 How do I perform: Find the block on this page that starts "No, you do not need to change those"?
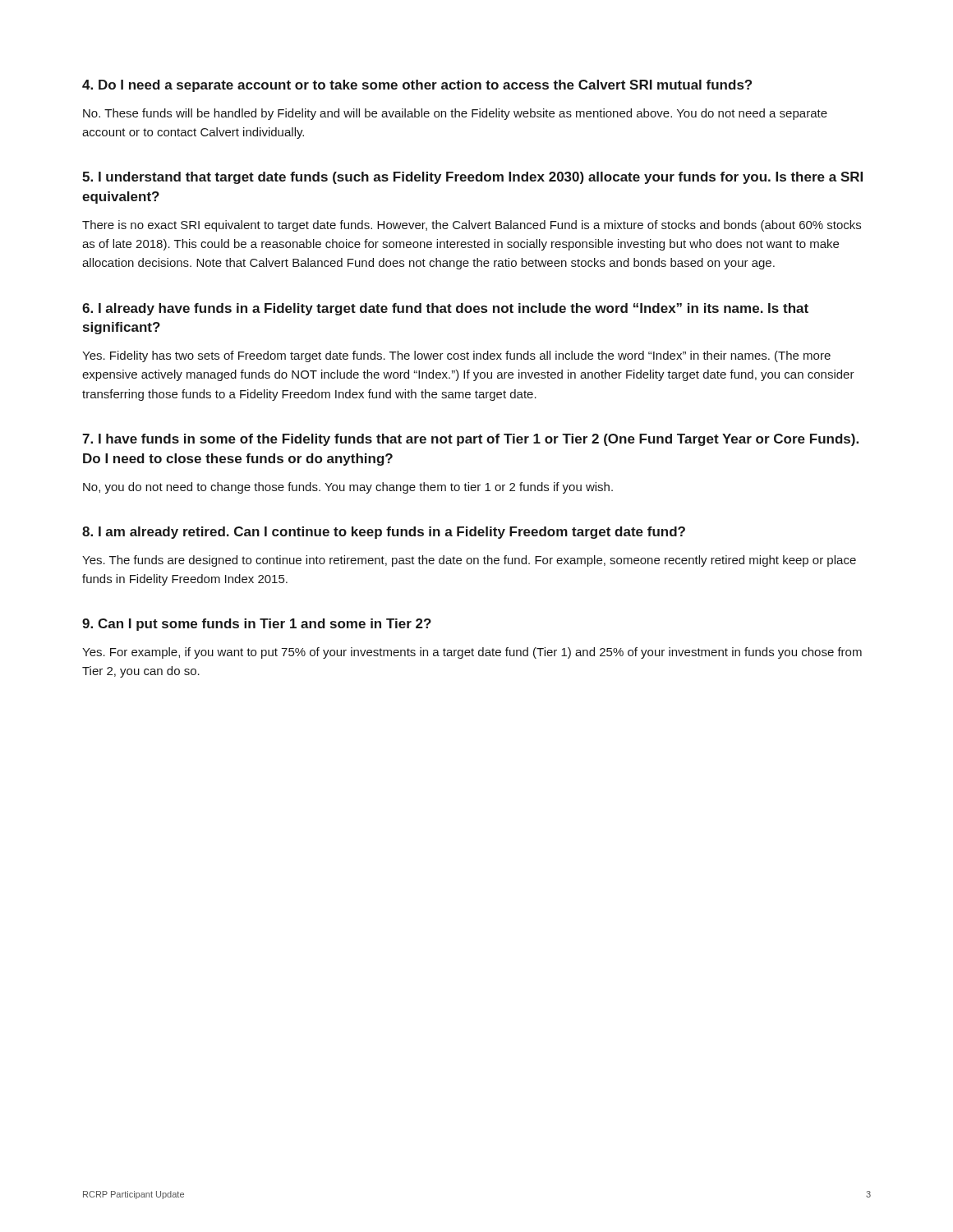click(348, 486)
